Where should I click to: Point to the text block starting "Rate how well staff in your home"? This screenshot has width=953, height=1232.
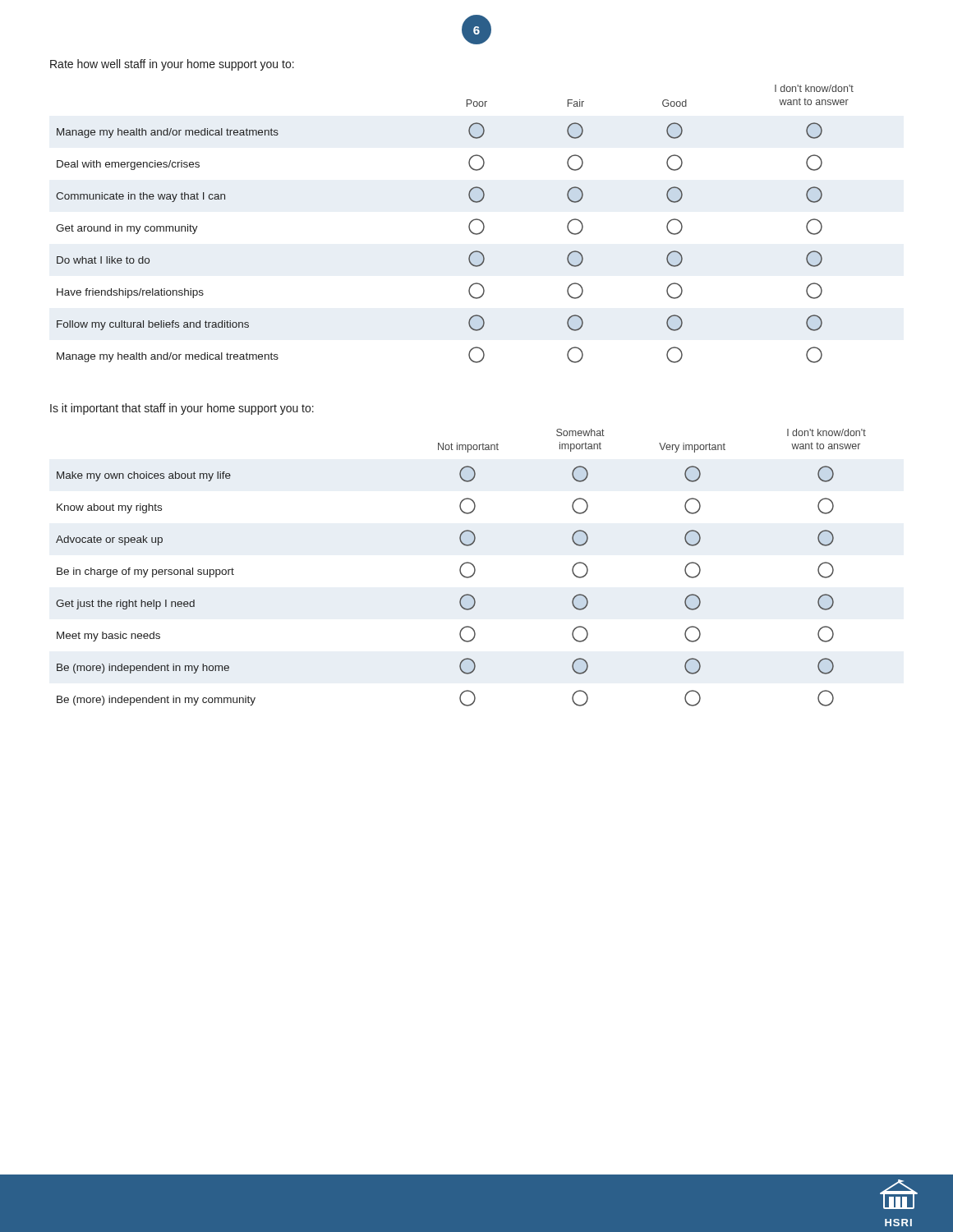click(x=172, y=64)
